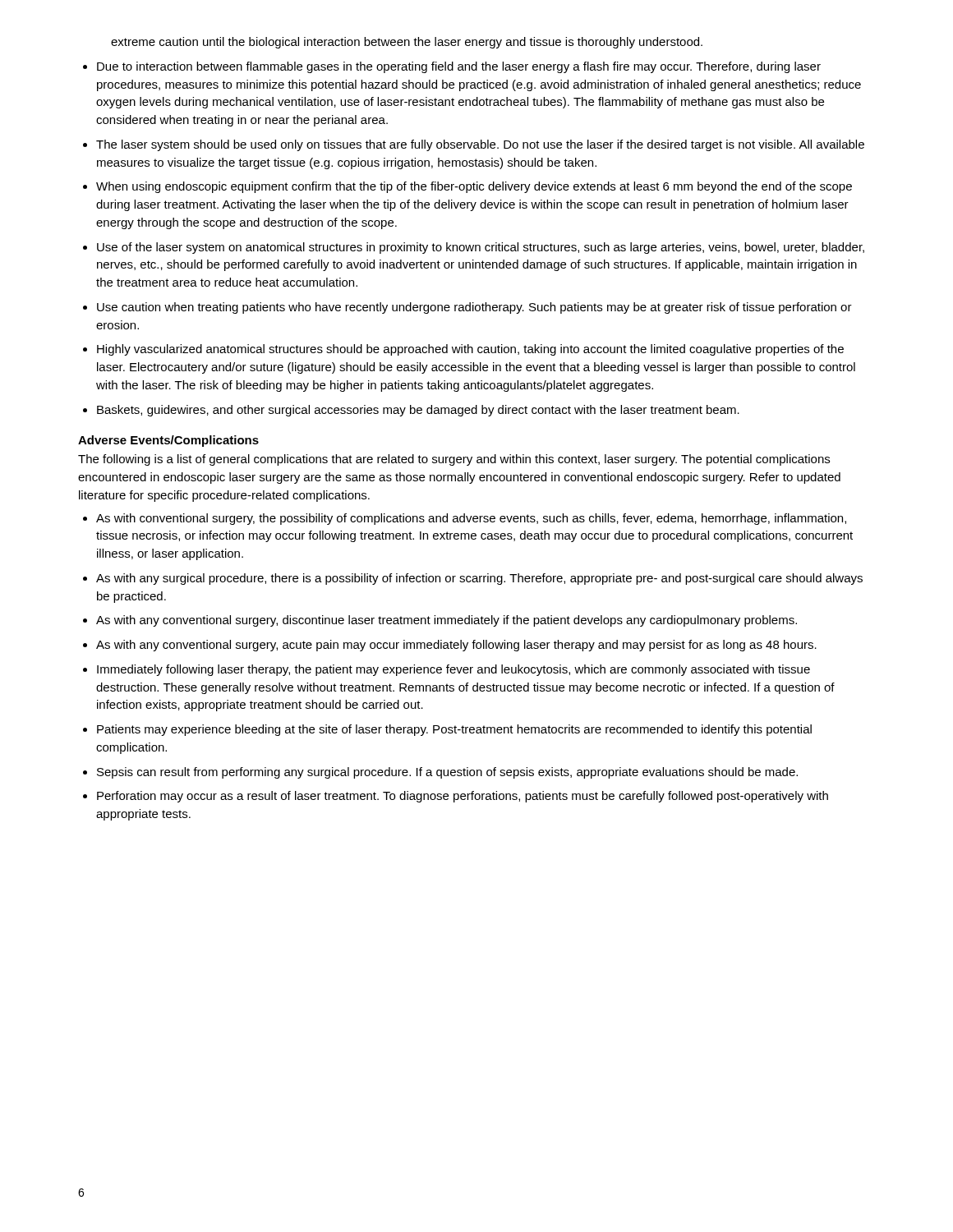The image size is (953, 1232).
Task: Click on the list item that says "As with conventional surgery, the possibility of"
Action: click(475, 535)
